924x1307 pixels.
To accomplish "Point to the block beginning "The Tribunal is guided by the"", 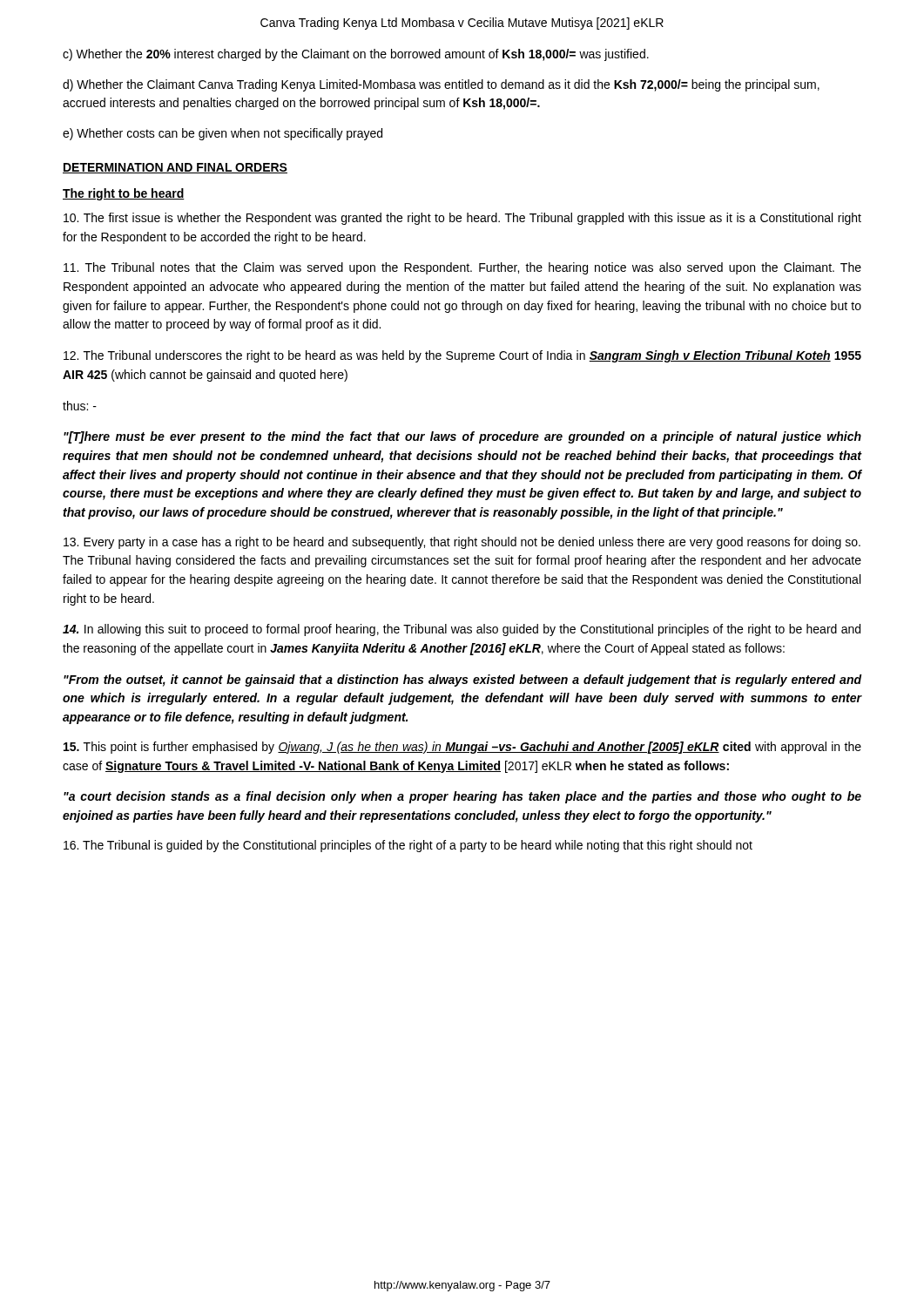I will 408,845.
